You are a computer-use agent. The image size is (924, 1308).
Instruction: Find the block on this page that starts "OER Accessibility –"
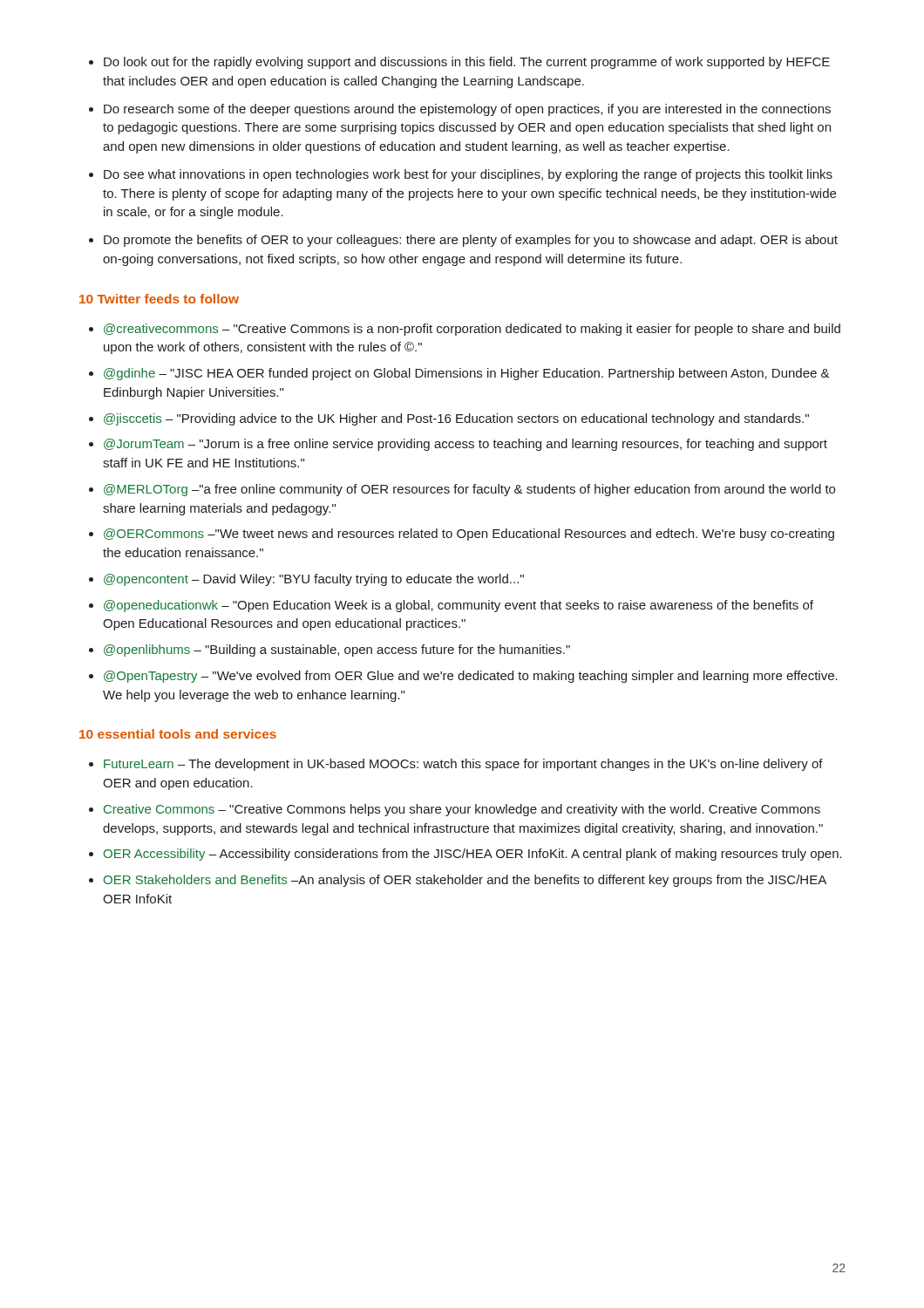tap(473, 853)
